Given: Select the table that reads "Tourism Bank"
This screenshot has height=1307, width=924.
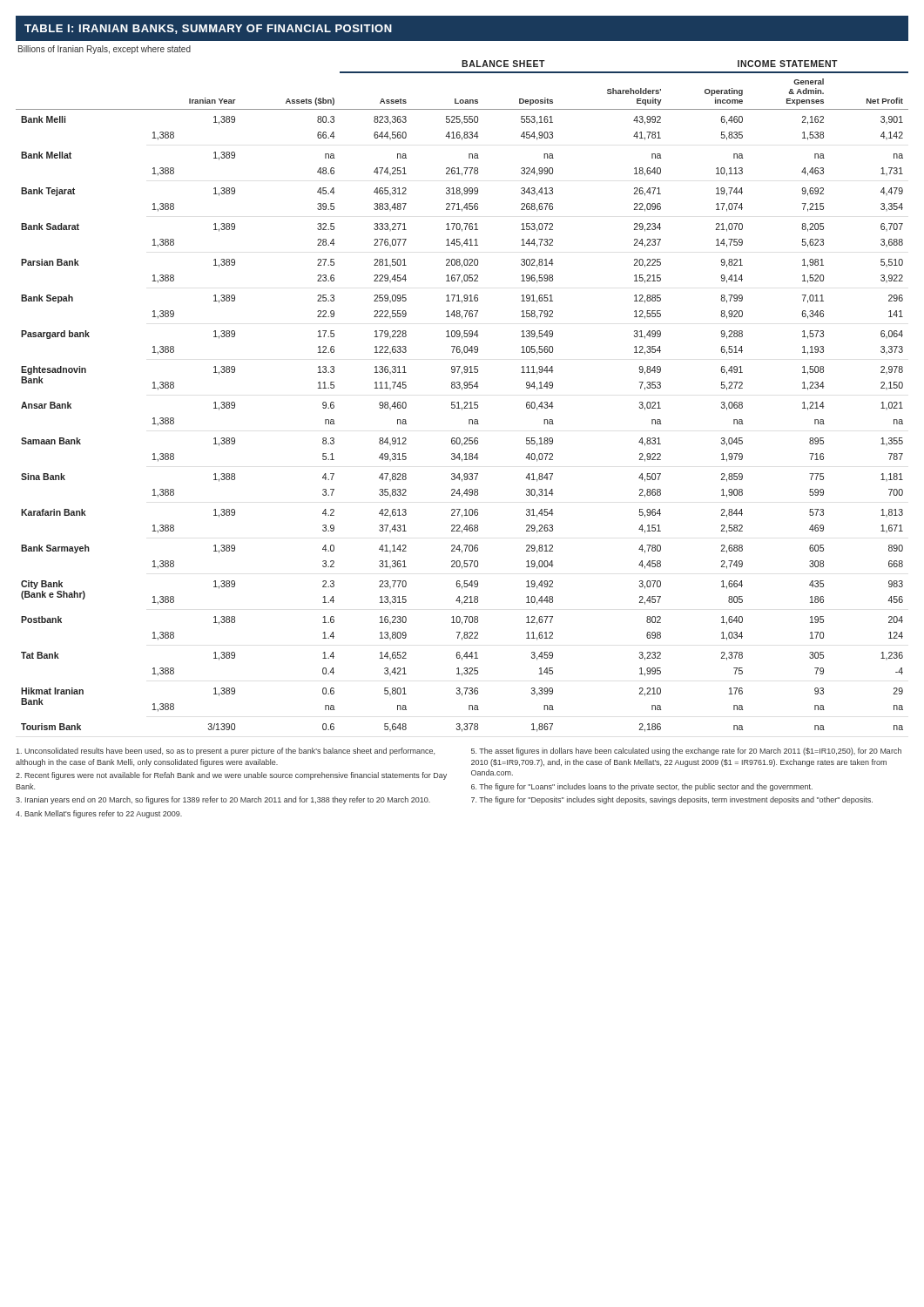Looking at the screenshot, I should (x=462, y=396).
